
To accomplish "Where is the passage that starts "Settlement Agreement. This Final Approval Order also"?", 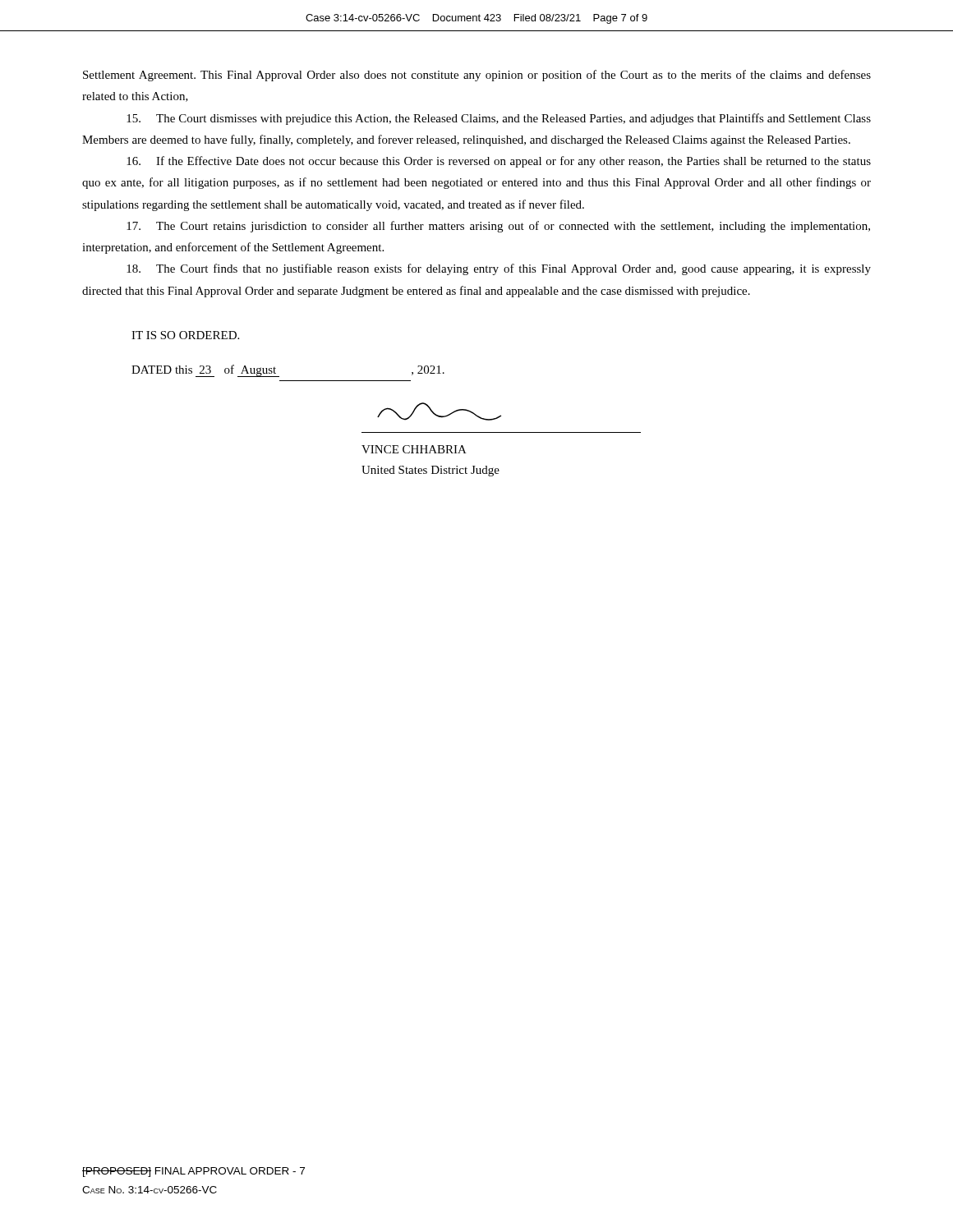I will [476, 86].
